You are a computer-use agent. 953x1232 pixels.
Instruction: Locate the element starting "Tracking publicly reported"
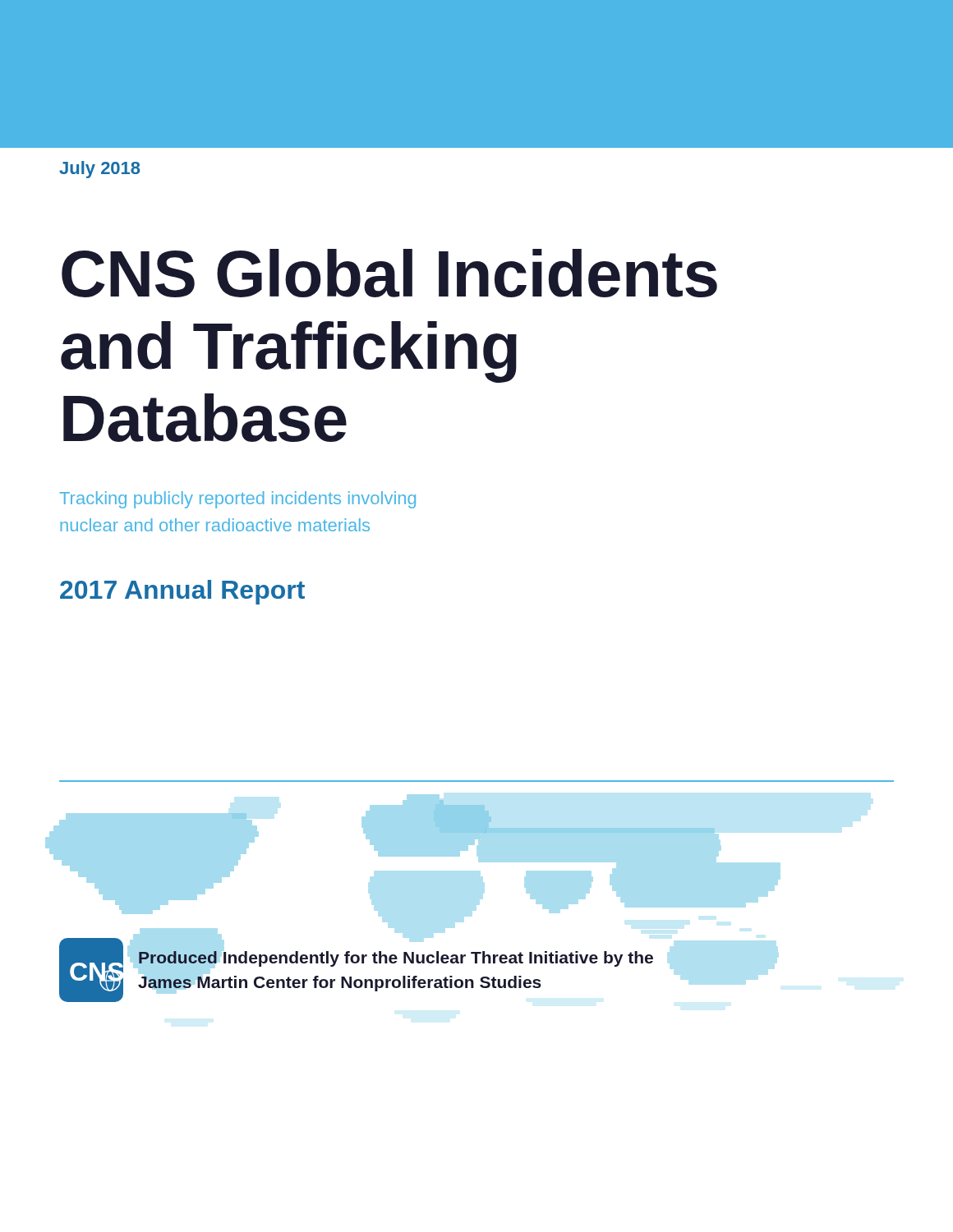238,512
